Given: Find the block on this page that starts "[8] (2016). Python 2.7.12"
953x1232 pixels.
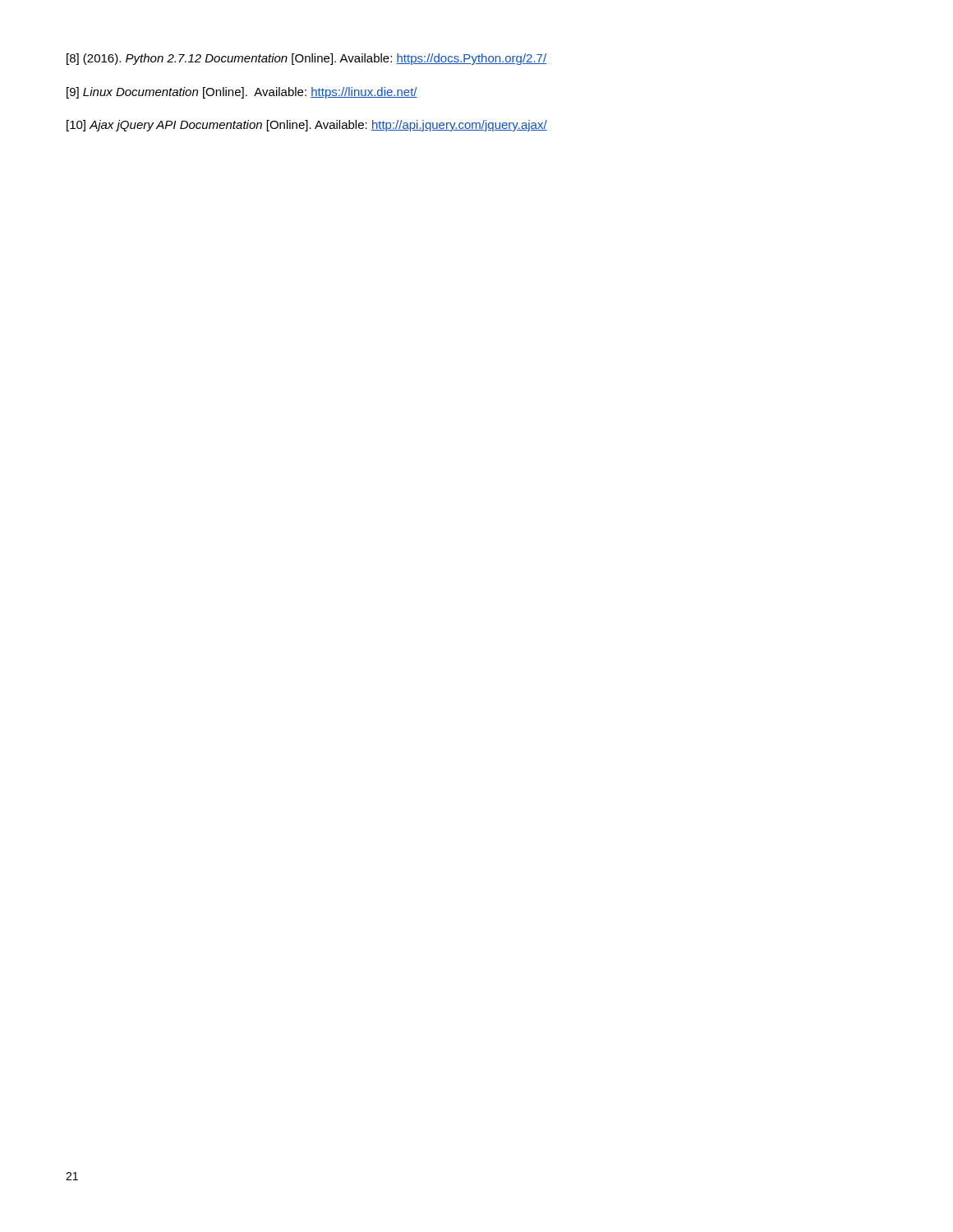Looking at the screenshot, I should tap(306, 58).
